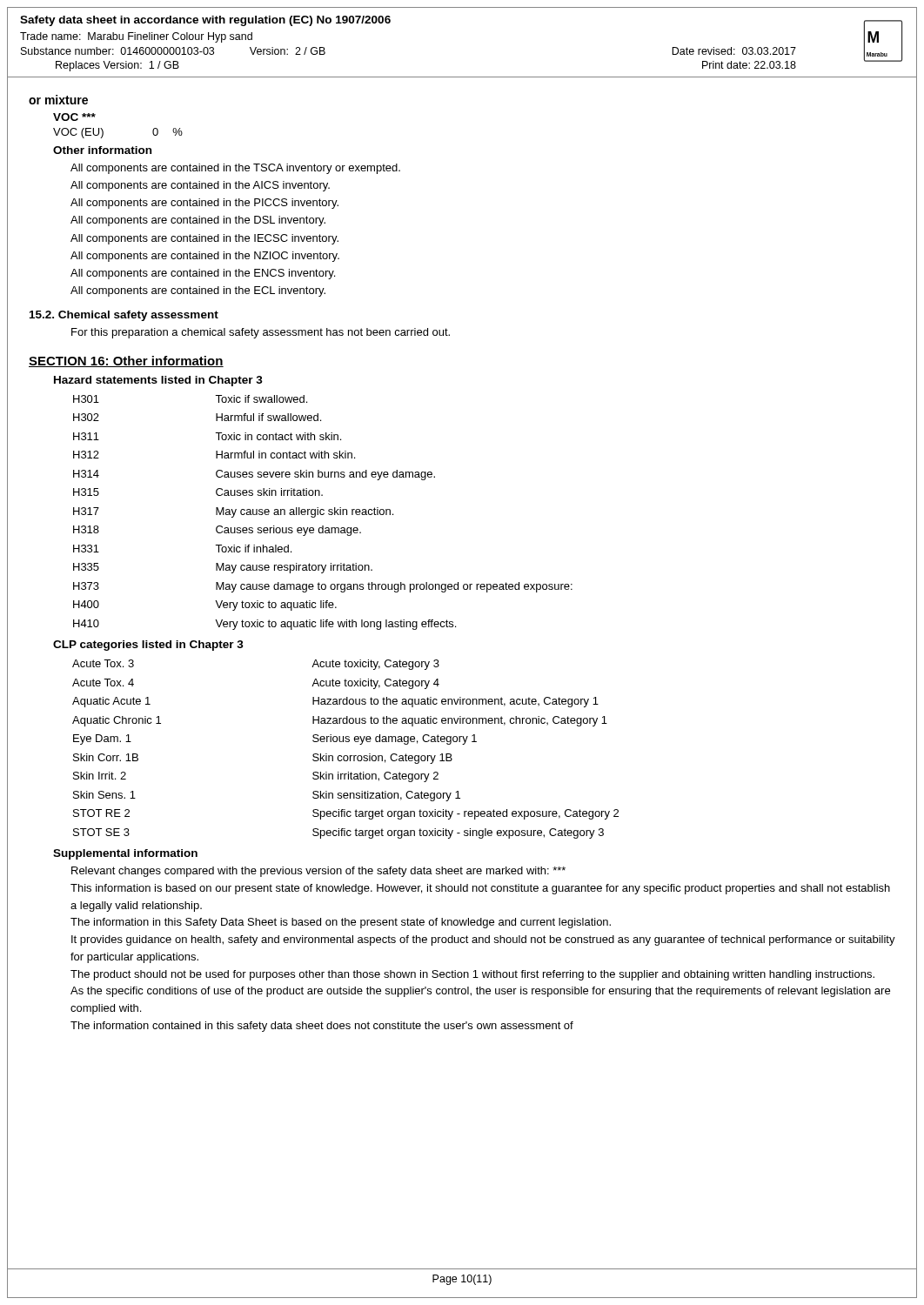Click where it says "SECTION 16: Other information"
Viewport: 924px width, 1305px height.
(126, 360)
